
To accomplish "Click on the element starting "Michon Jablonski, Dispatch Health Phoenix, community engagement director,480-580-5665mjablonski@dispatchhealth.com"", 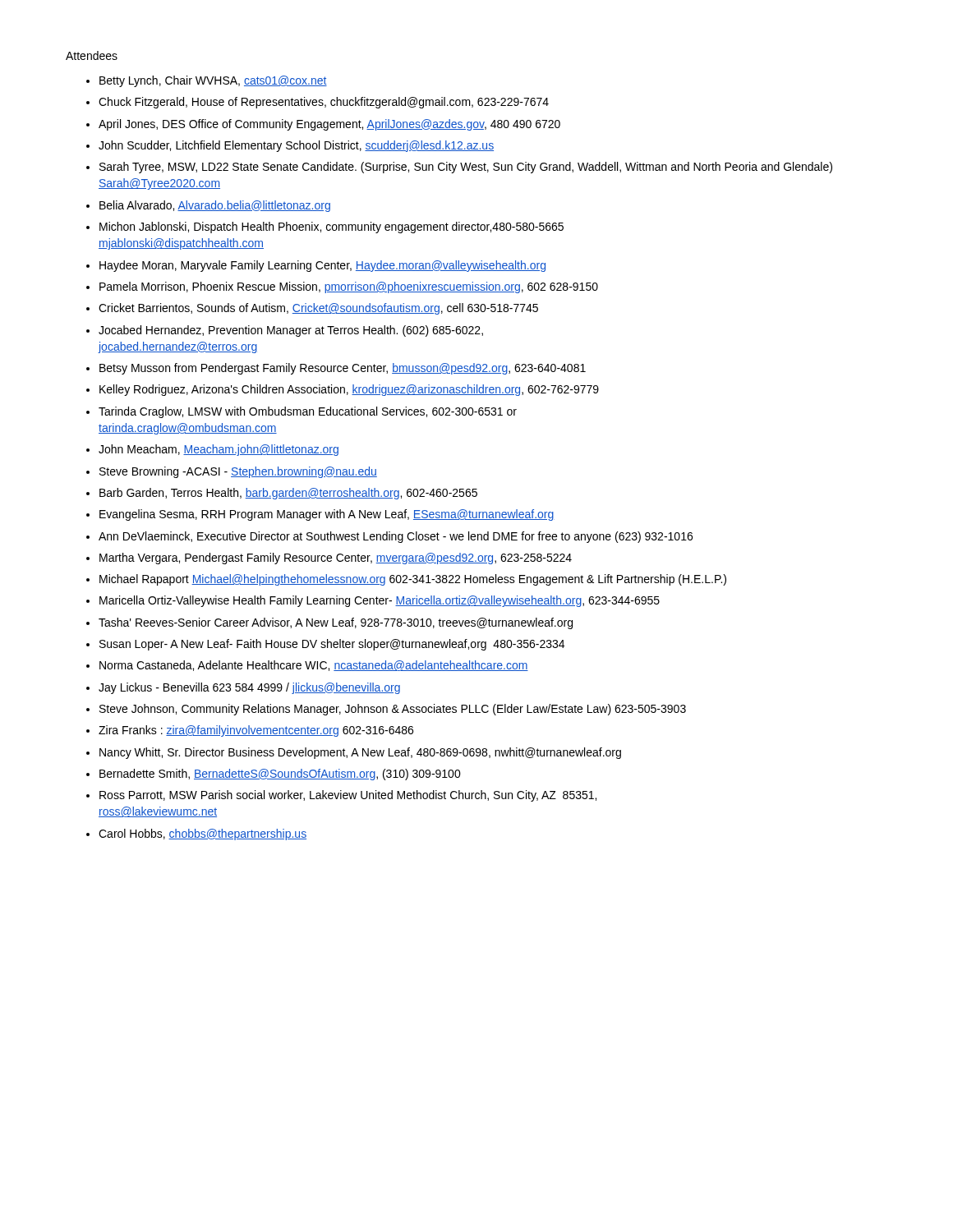I will pos(331,235).
